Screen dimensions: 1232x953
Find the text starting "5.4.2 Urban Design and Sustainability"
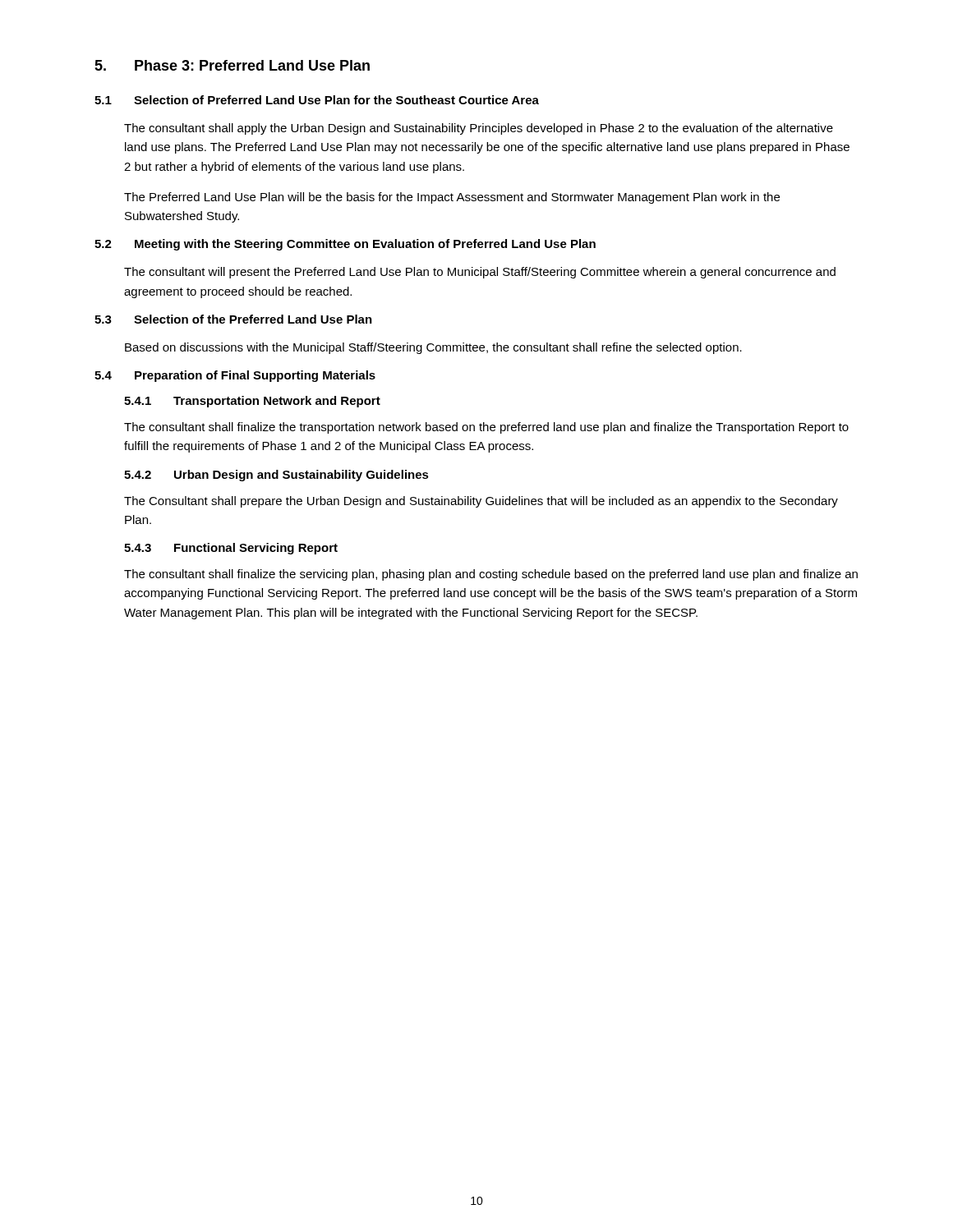click(276, 474)
